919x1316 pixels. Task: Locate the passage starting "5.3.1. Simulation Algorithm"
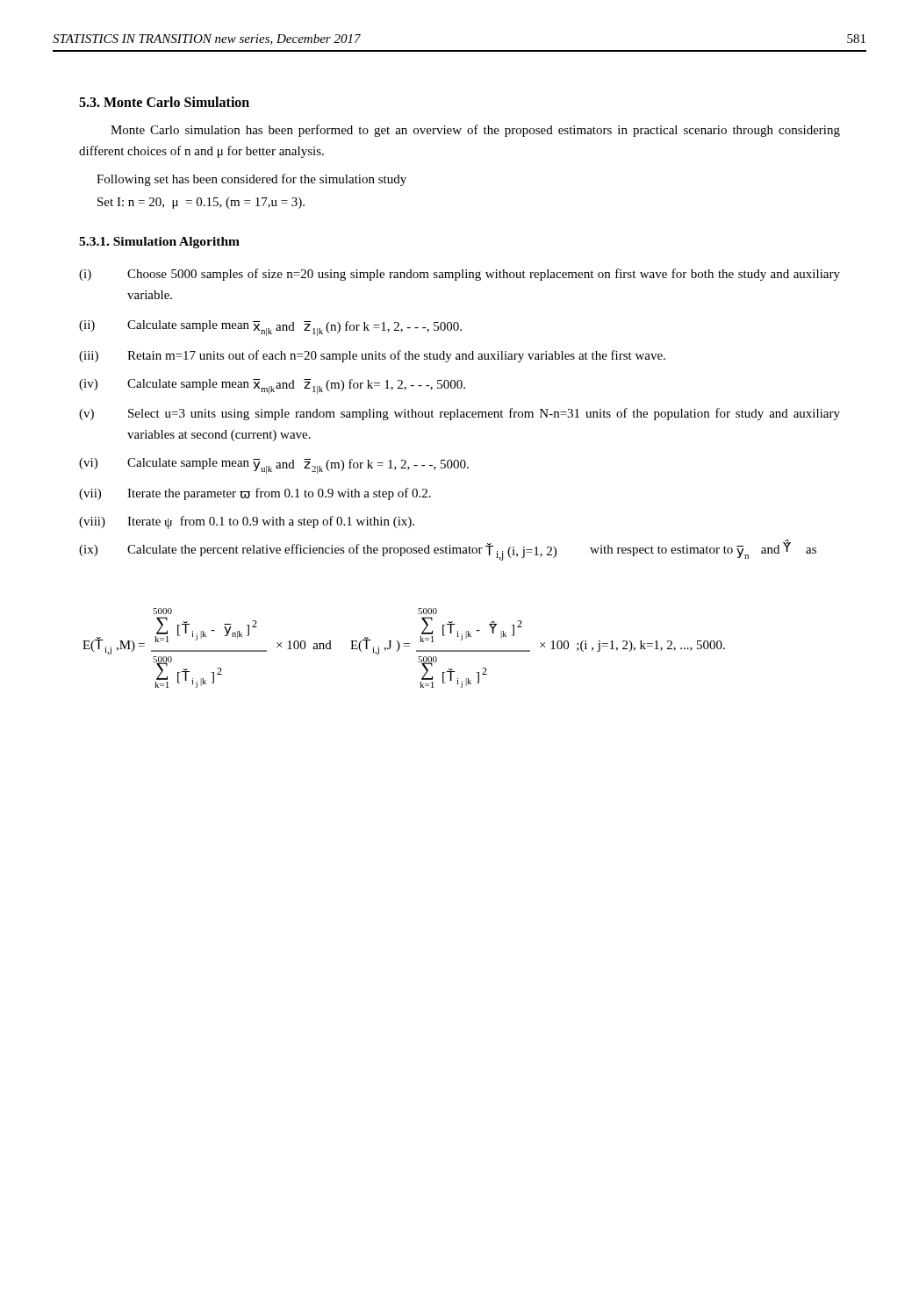click(x=159, y=241)
